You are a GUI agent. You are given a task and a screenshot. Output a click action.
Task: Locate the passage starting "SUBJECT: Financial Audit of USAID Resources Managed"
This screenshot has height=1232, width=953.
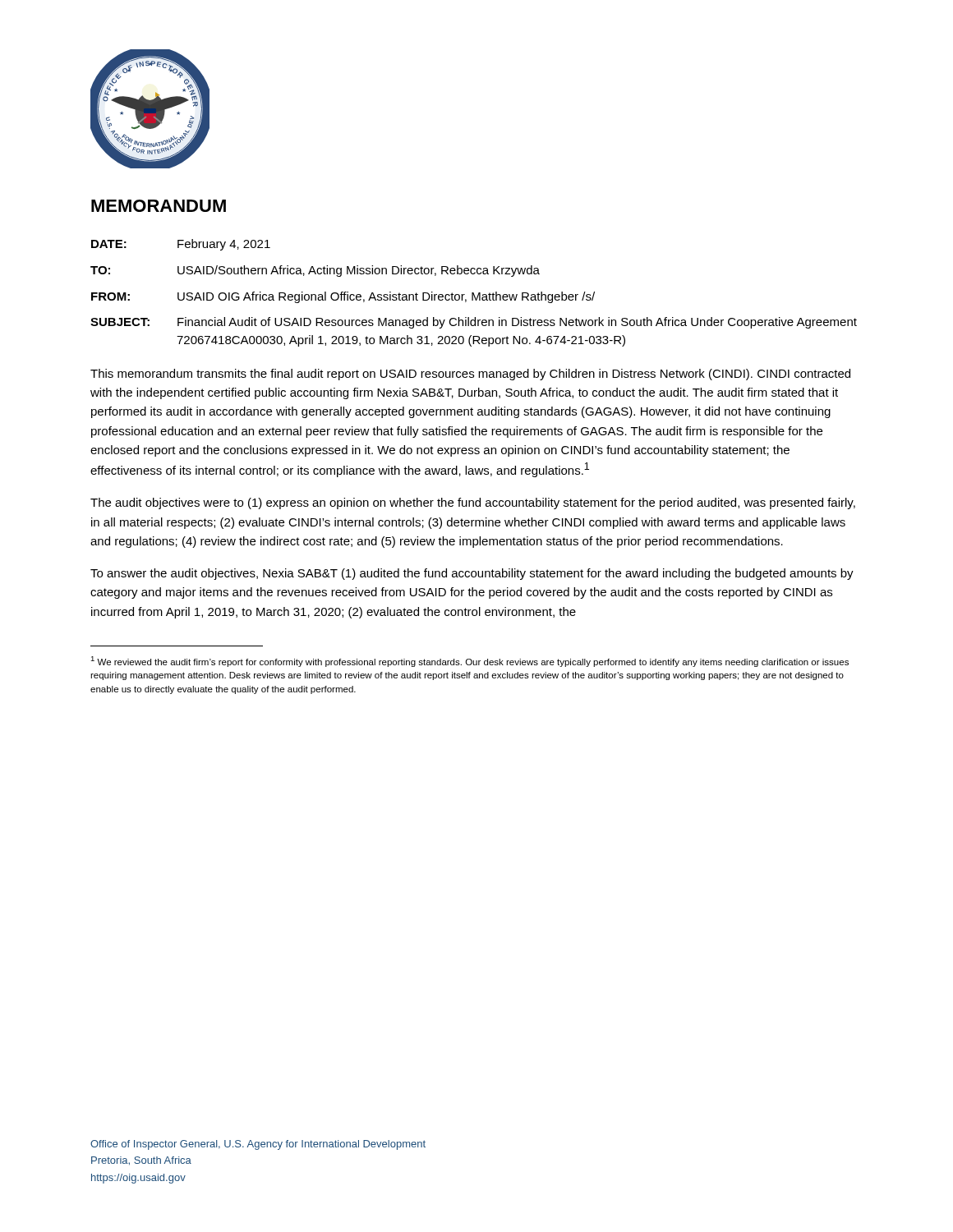(x=476, y=331)
